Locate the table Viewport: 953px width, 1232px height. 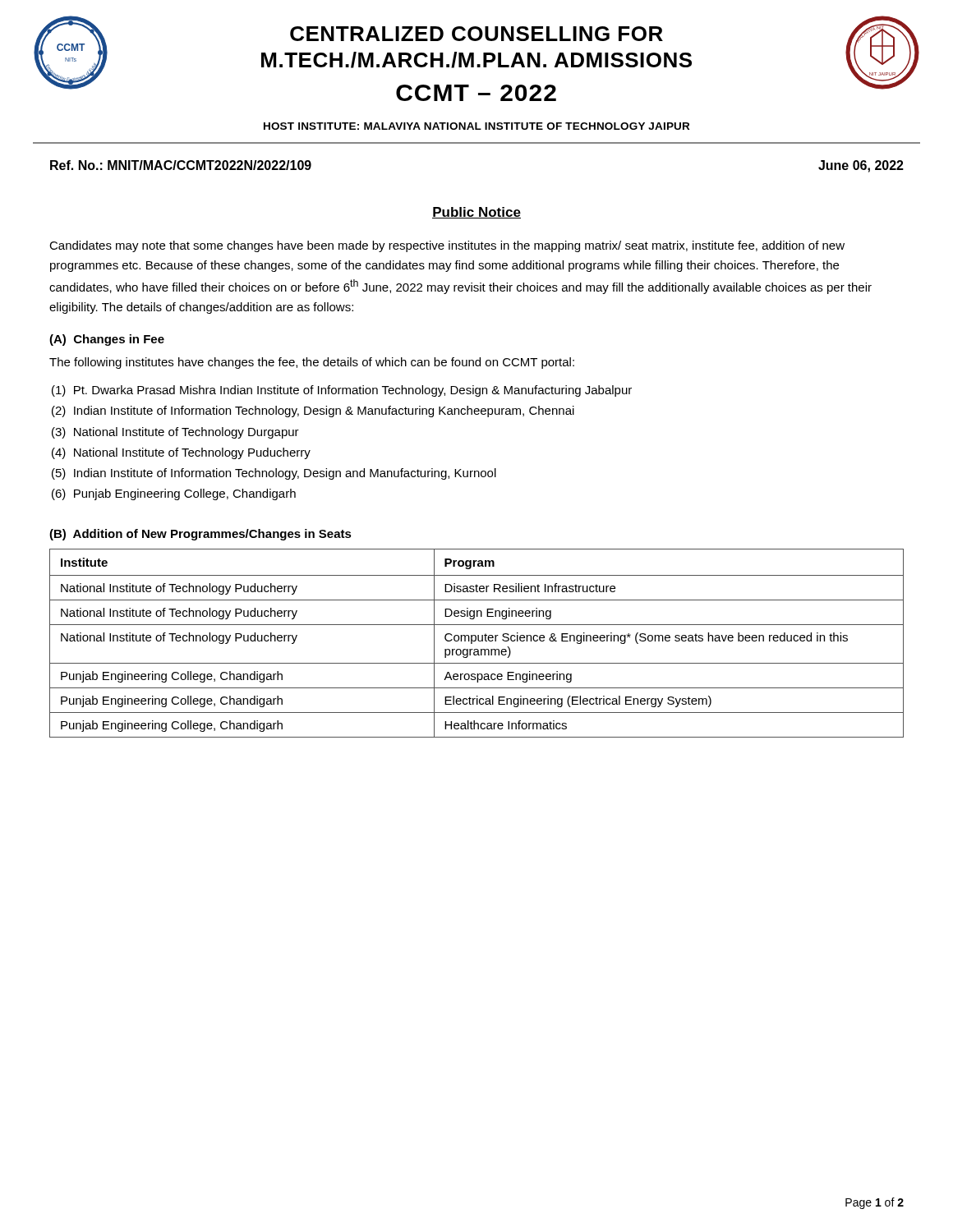point(476,643)
